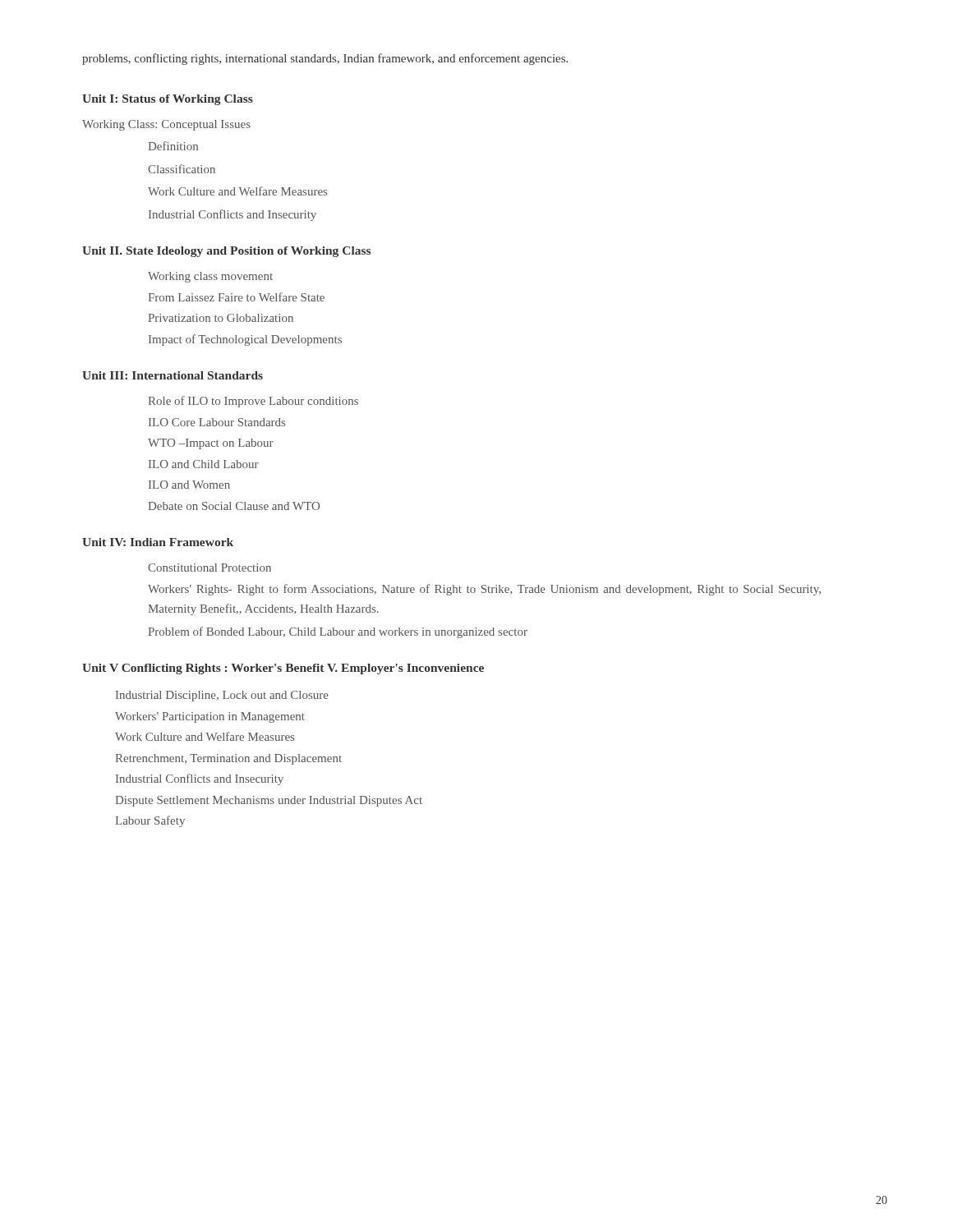
Task: Point to the text block starting "Dispute Settlement Mechanisms under Industrial Disputes Act"
Action: (x=269, y=800)
